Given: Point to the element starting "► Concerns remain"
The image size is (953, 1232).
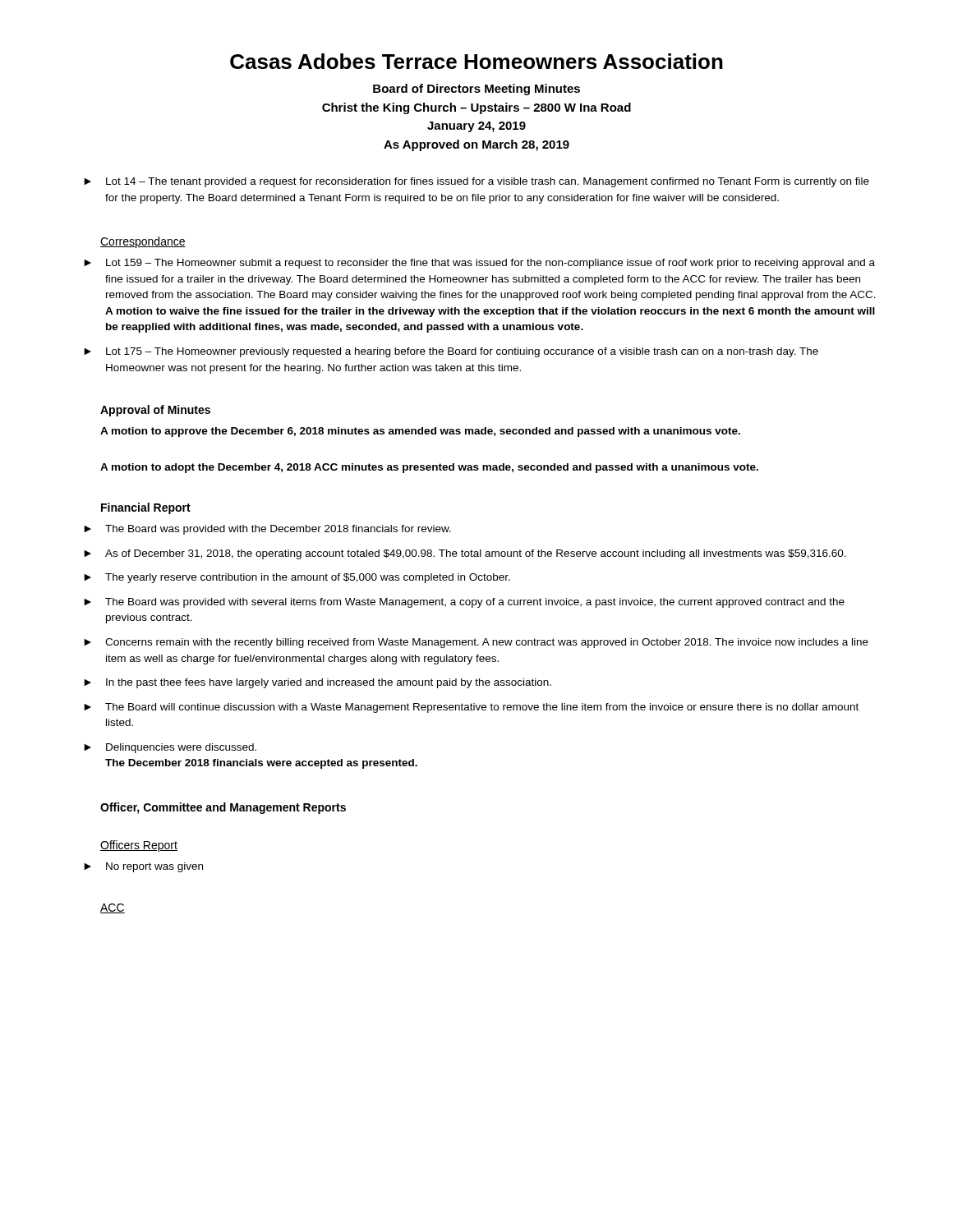Looking at the screenshot, I should tap(481, 650).
